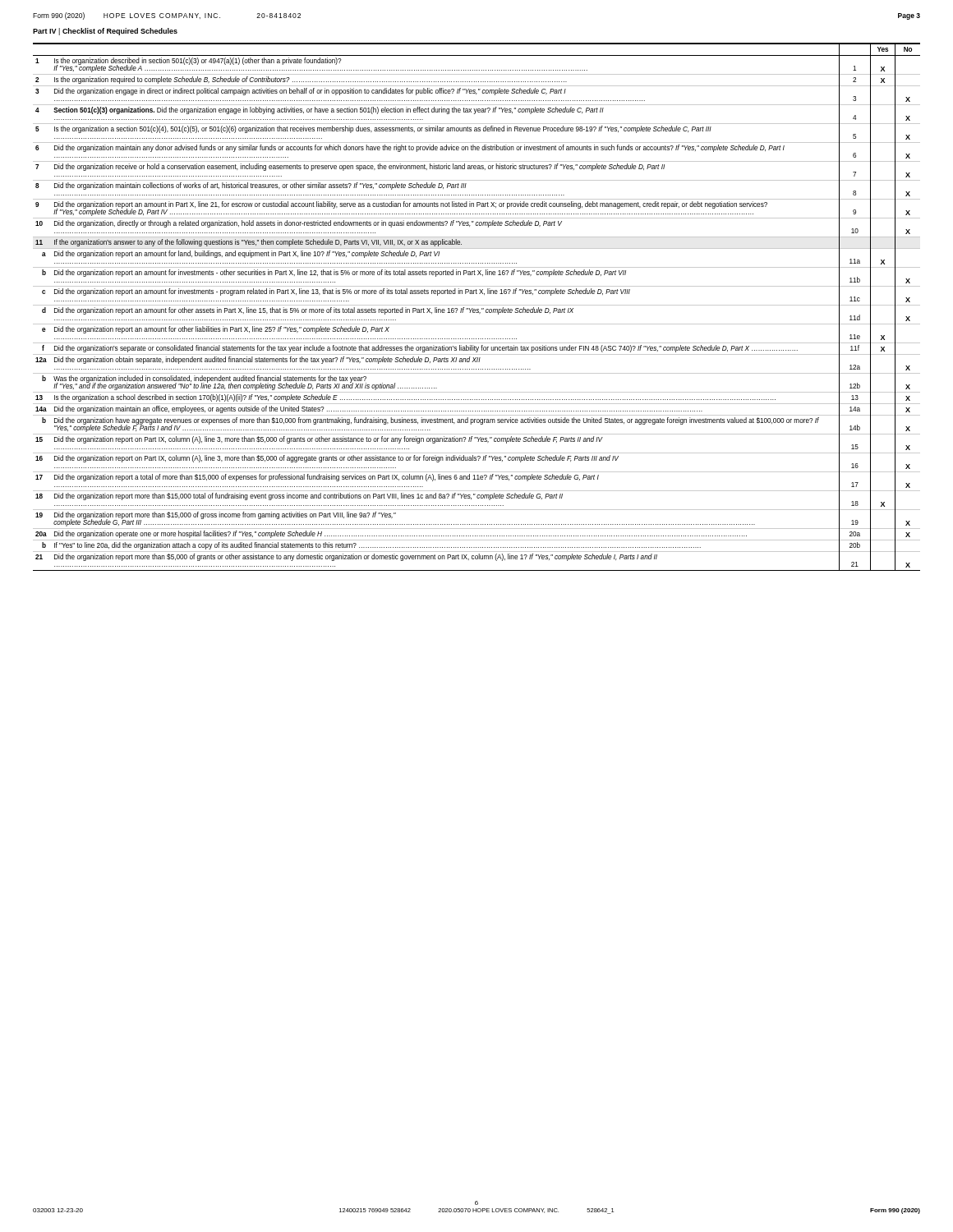
Task: Locate the table with the text "Did the organization report"
Action: tap(476, 307)
